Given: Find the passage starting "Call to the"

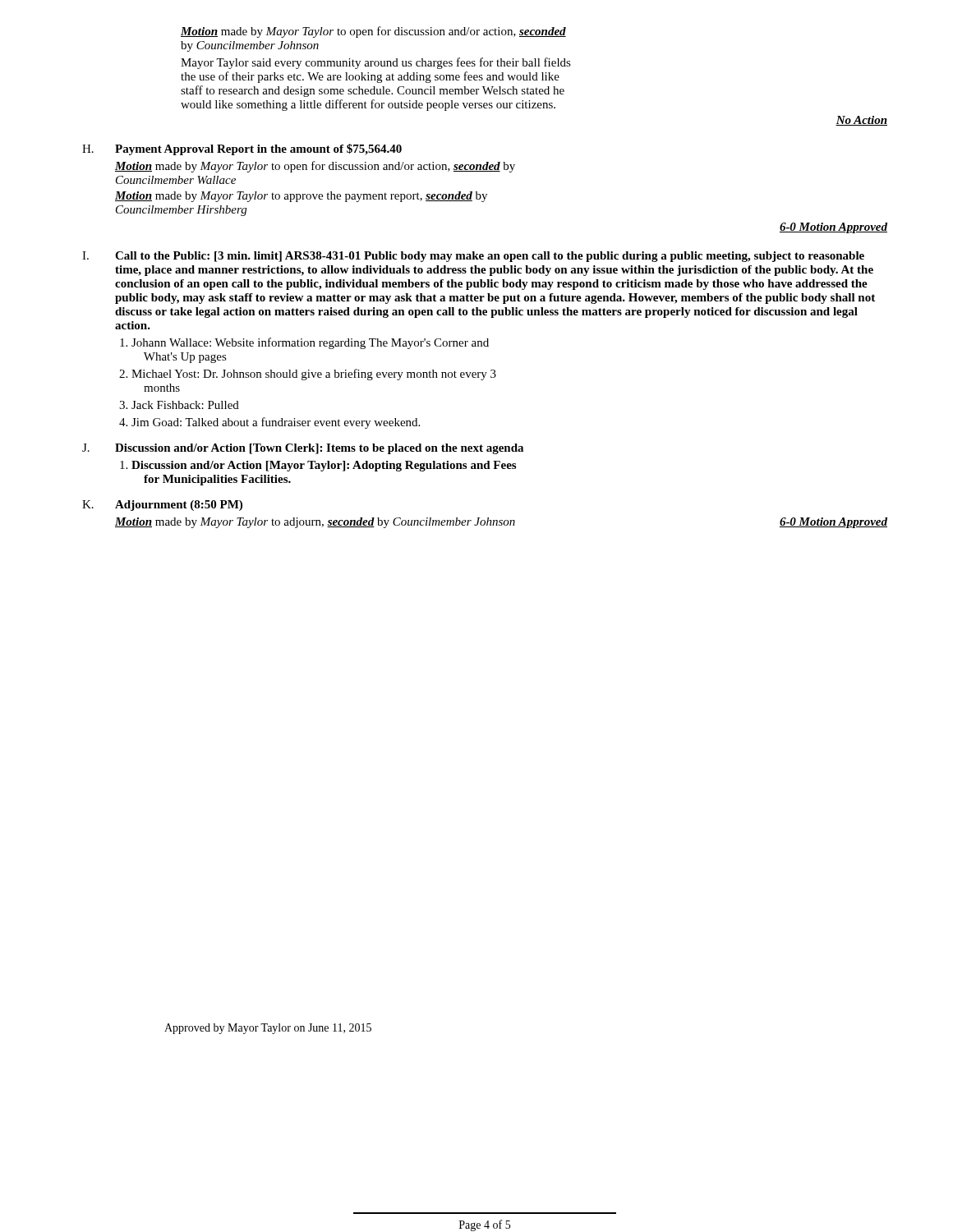Looking at the screenshot, I should click(x=495, y=290).
